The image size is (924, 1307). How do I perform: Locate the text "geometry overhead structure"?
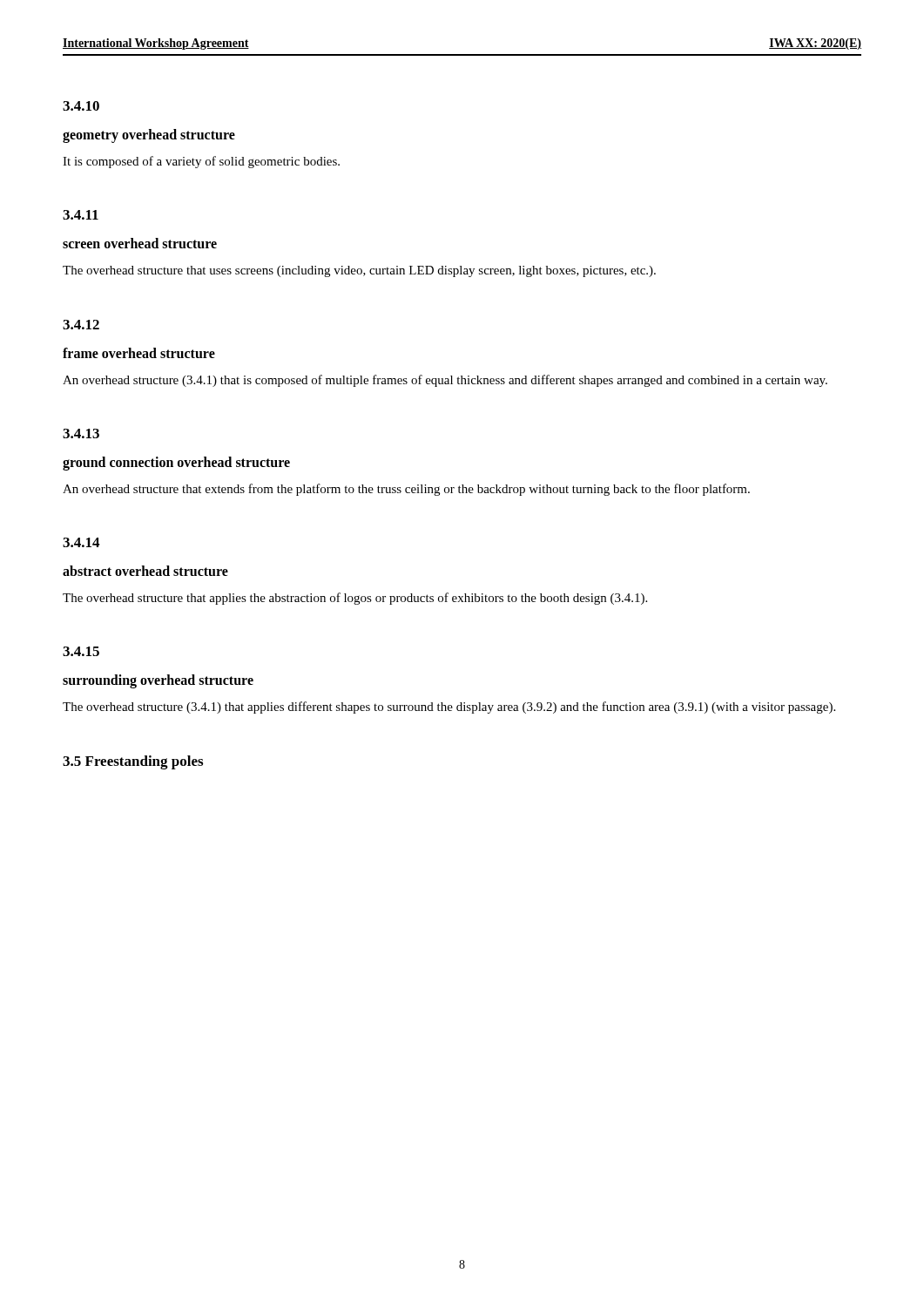pyautogui.click(x=149, y=135)
